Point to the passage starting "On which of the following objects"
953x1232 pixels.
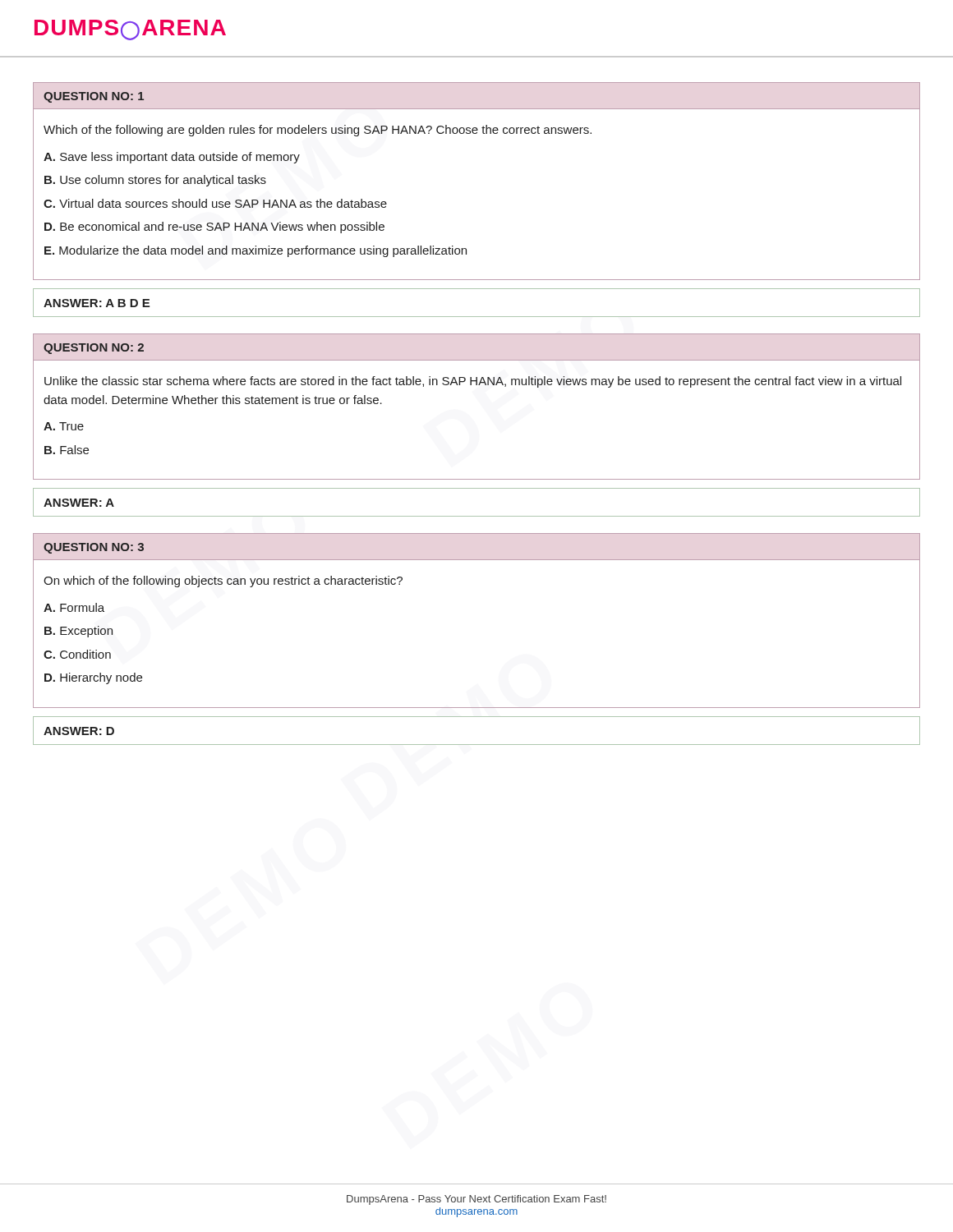click(223, 580)
